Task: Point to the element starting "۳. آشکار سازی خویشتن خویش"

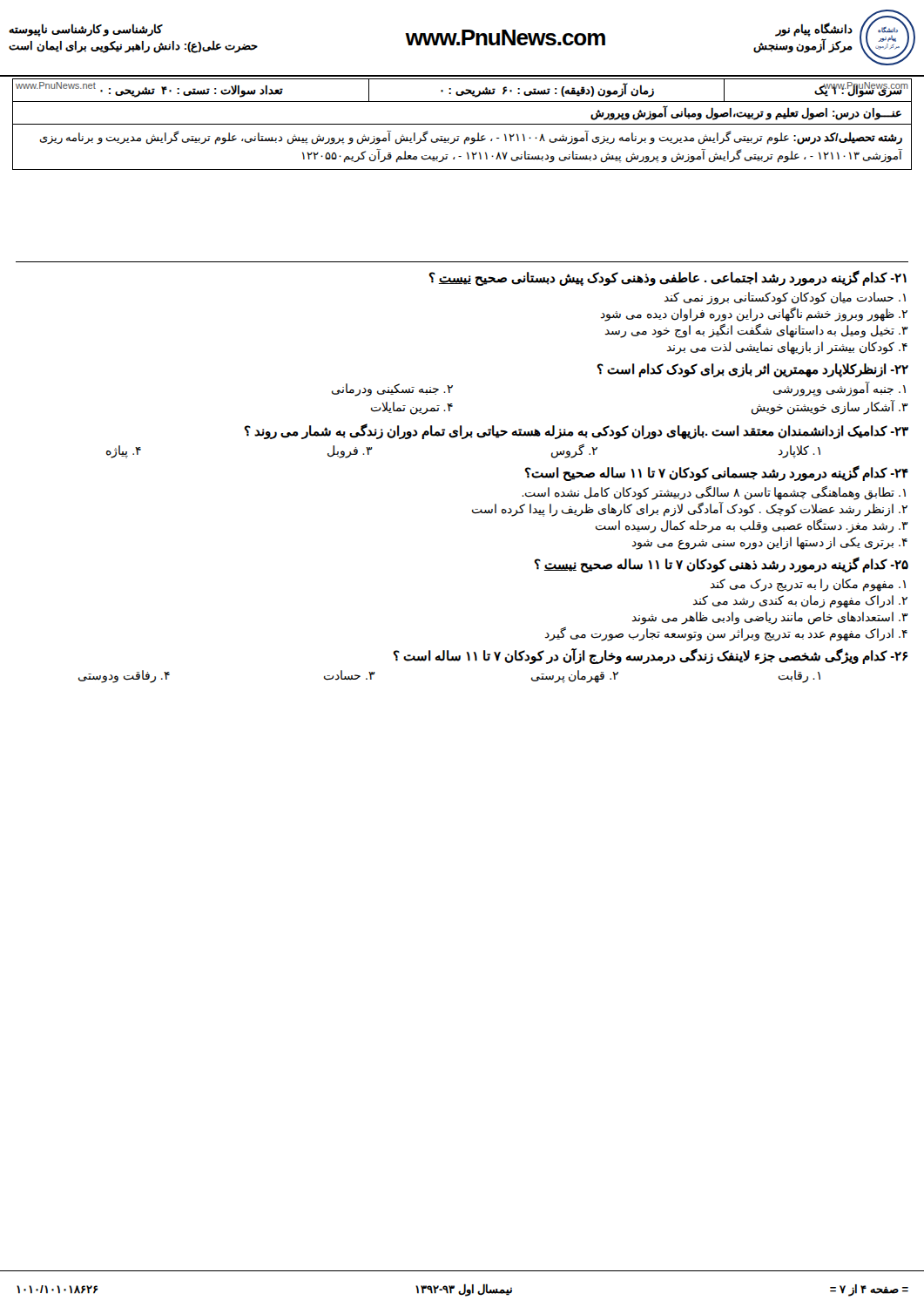Action: pyautogui.click(x=829, y=407)
